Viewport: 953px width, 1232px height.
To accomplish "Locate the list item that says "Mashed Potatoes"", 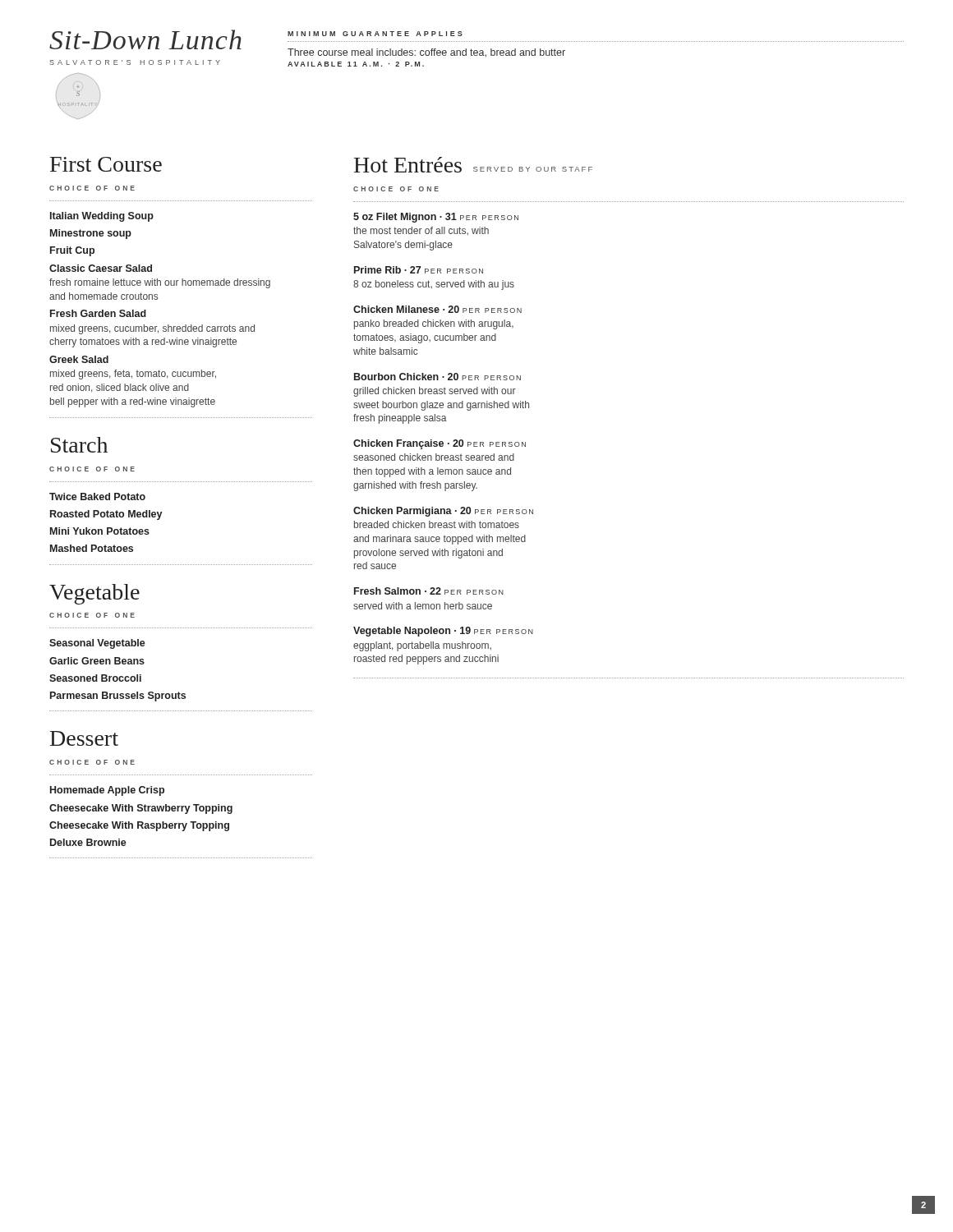I will [92, 548].
